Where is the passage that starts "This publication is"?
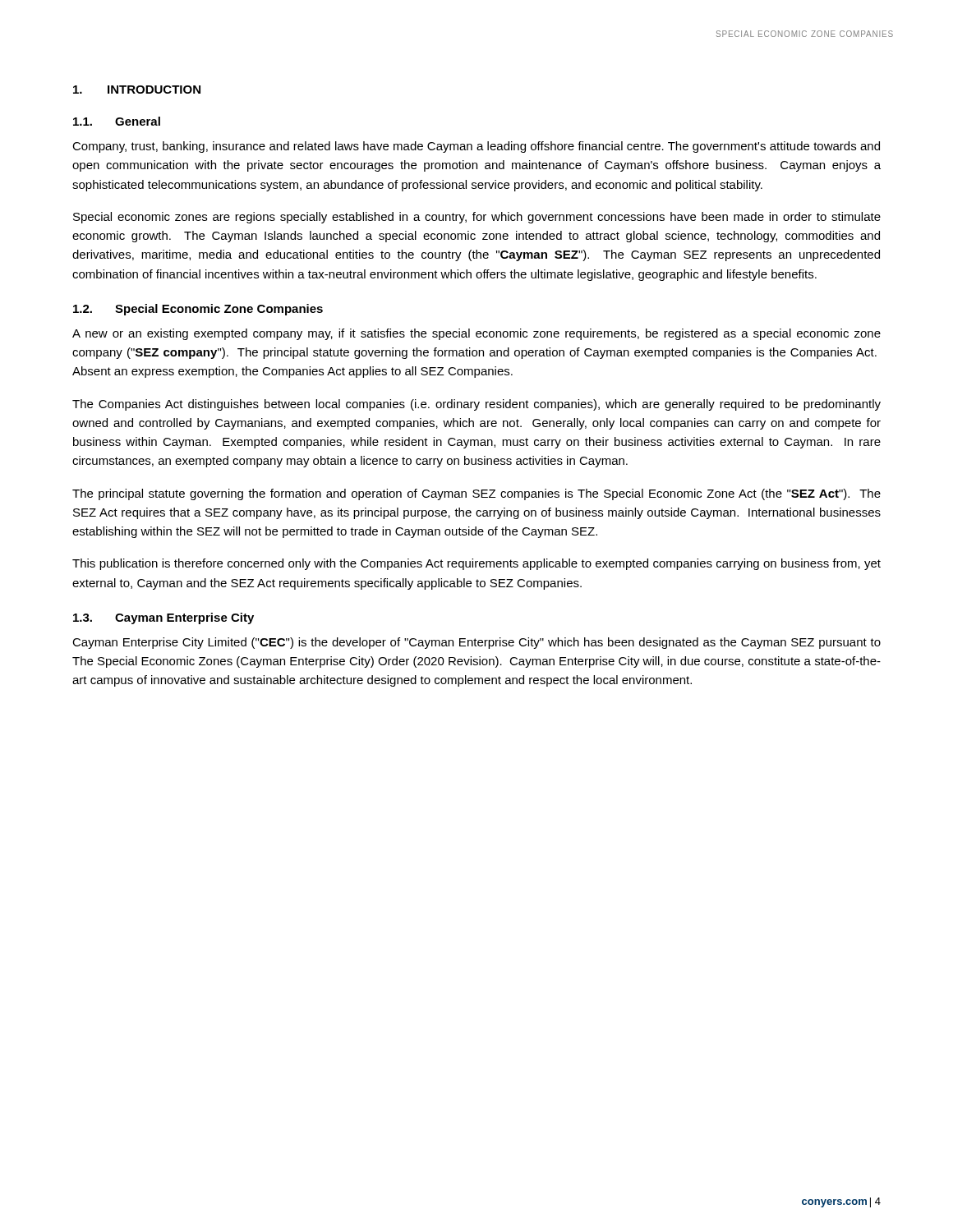 476,573
